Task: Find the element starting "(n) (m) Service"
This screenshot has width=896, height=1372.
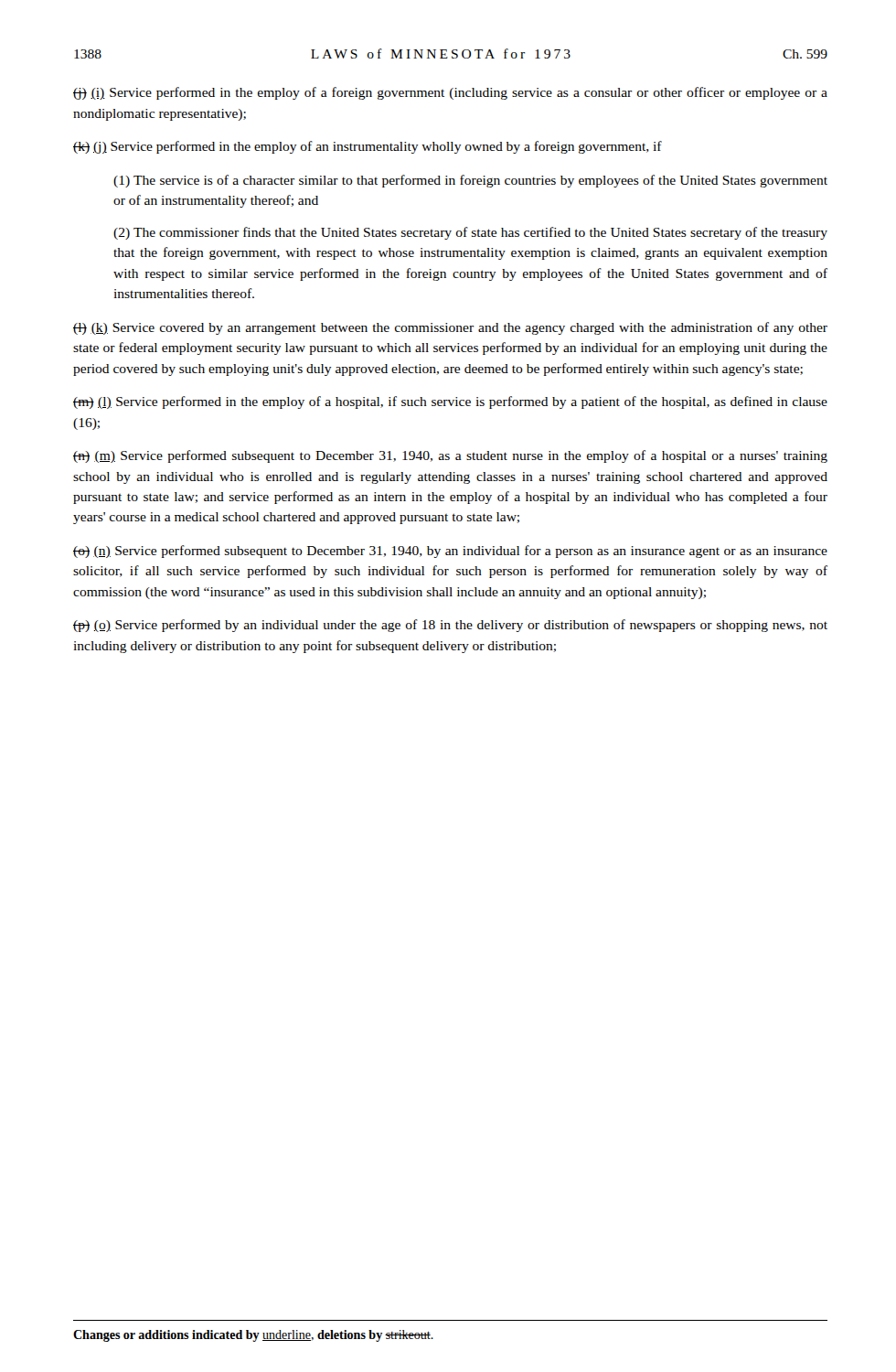Action: (x=450, y=486)
